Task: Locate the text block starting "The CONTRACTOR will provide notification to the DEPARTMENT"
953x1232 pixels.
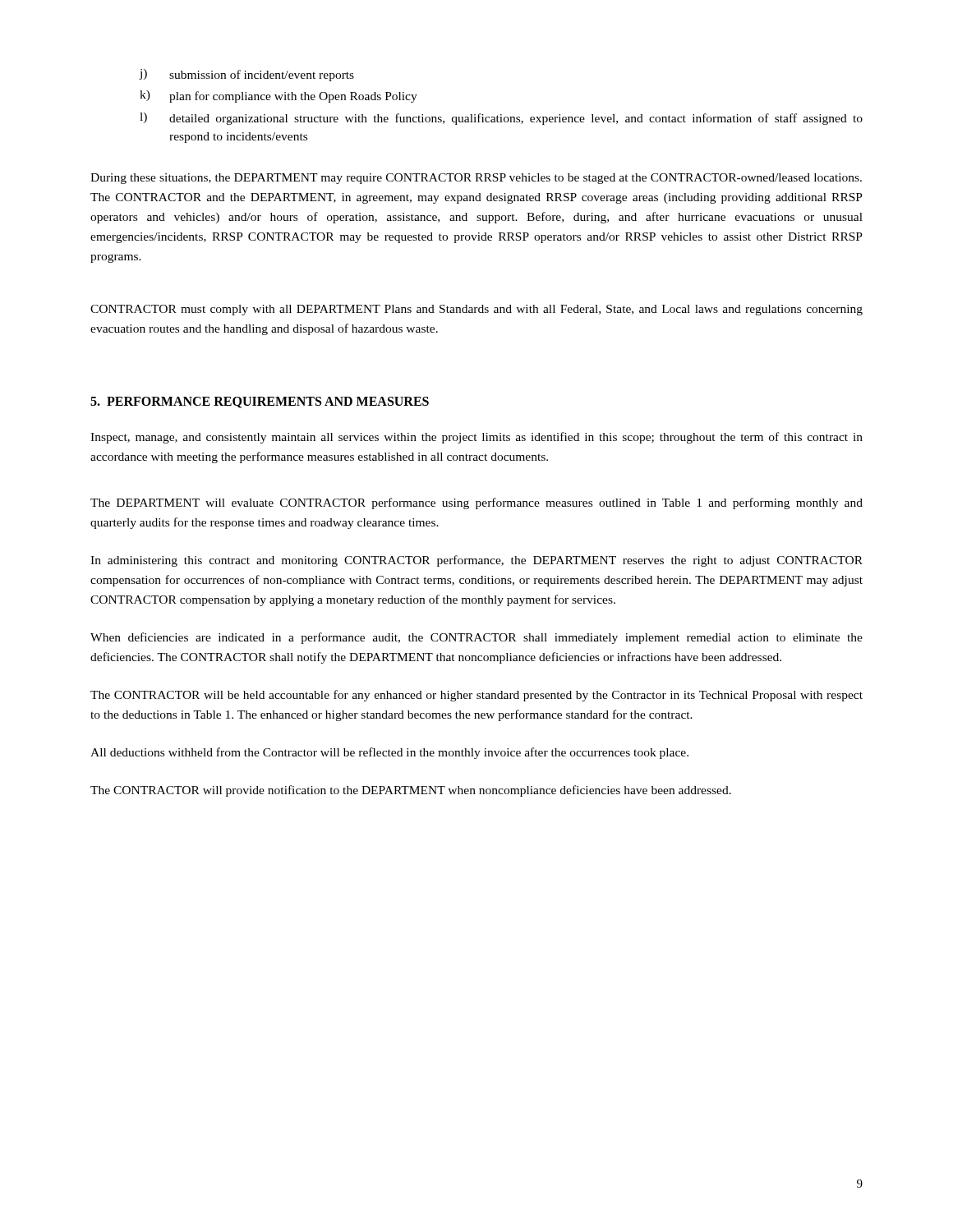Action: pyautogui.click(x=411, y=790)
